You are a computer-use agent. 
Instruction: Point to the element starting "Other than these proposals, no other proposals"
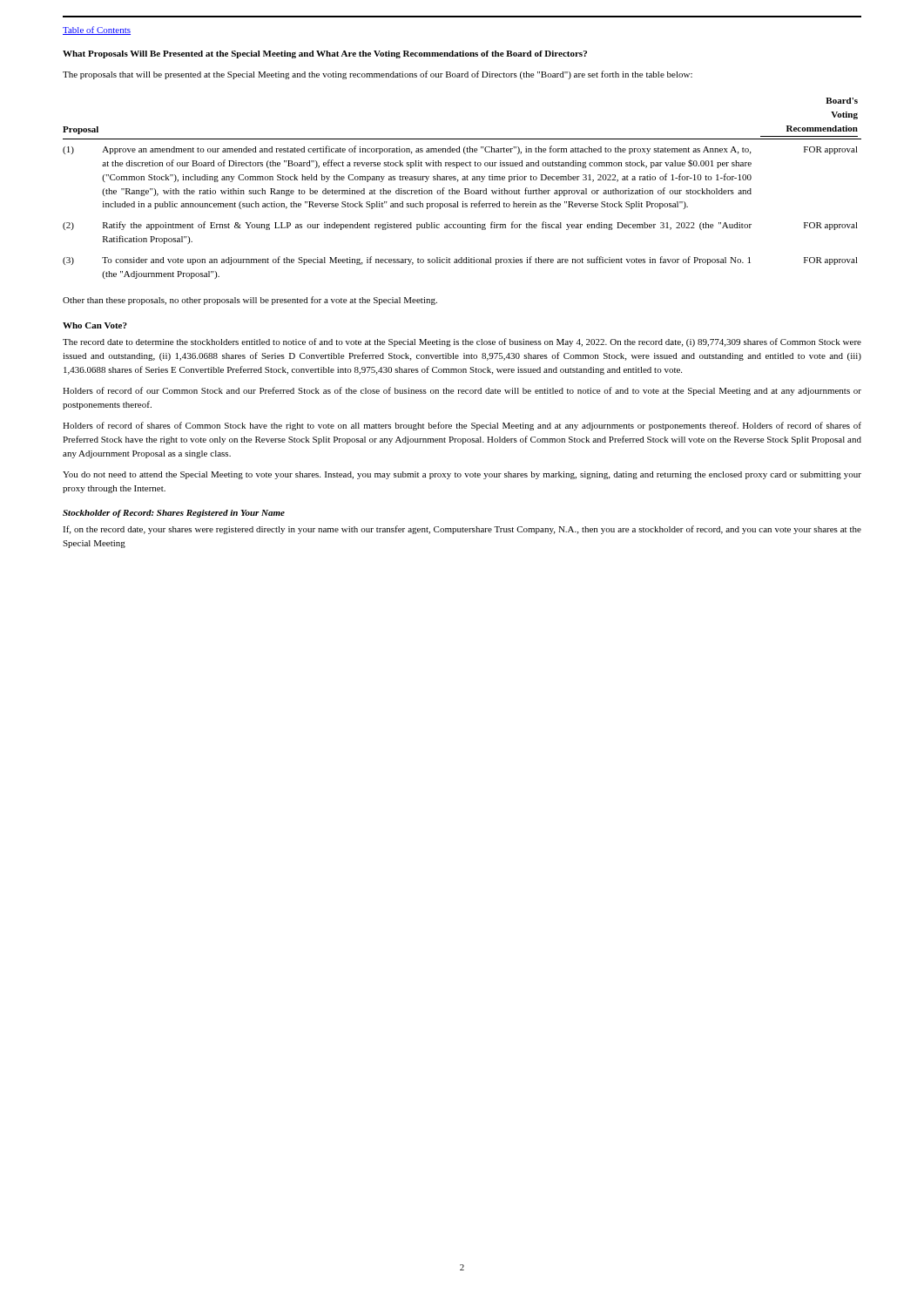click(250, 300)
